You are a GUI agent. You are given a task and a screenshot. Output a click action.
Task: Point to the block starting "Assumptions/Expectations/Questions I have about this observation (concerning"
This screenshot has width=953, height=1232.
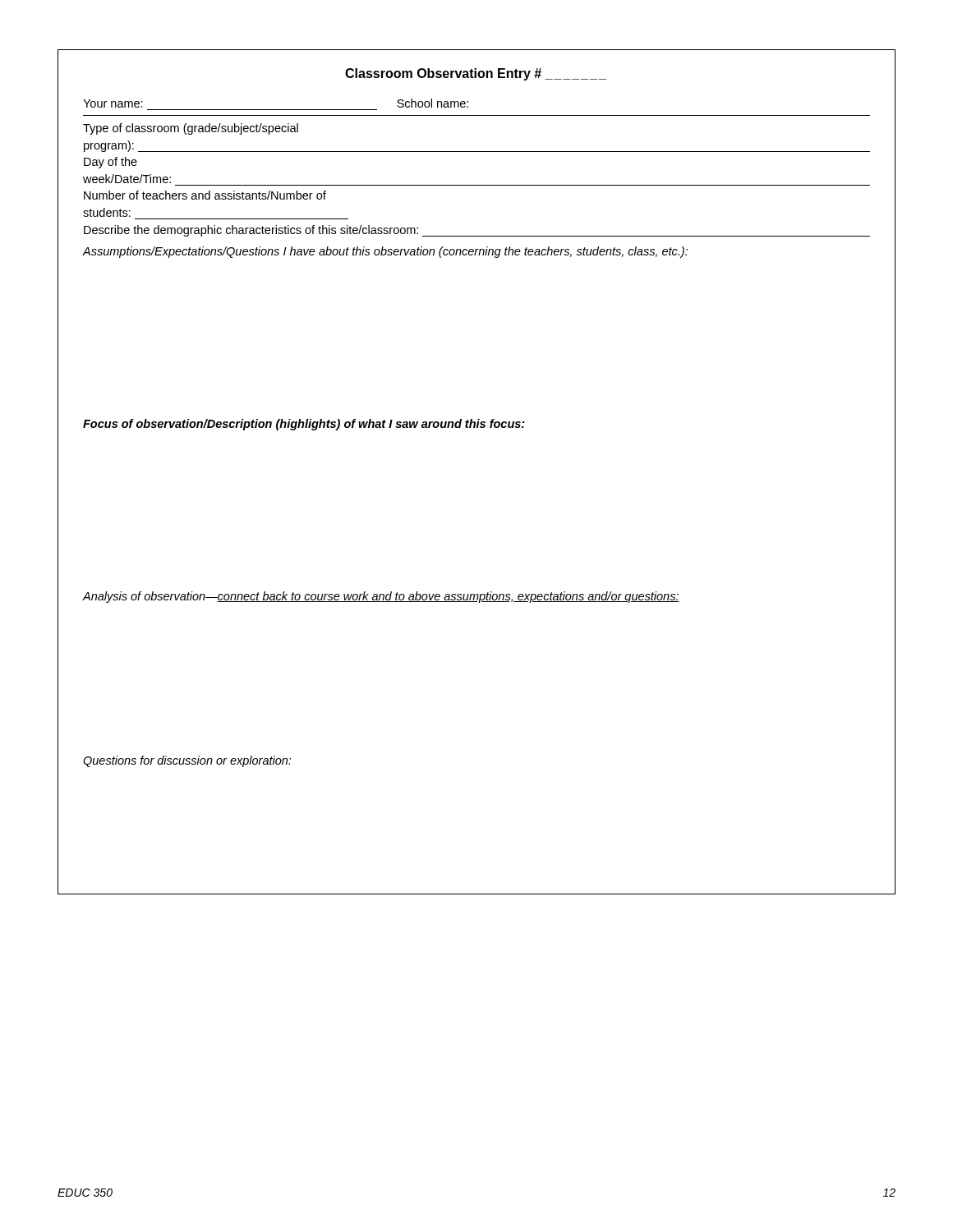click(385, 252)
